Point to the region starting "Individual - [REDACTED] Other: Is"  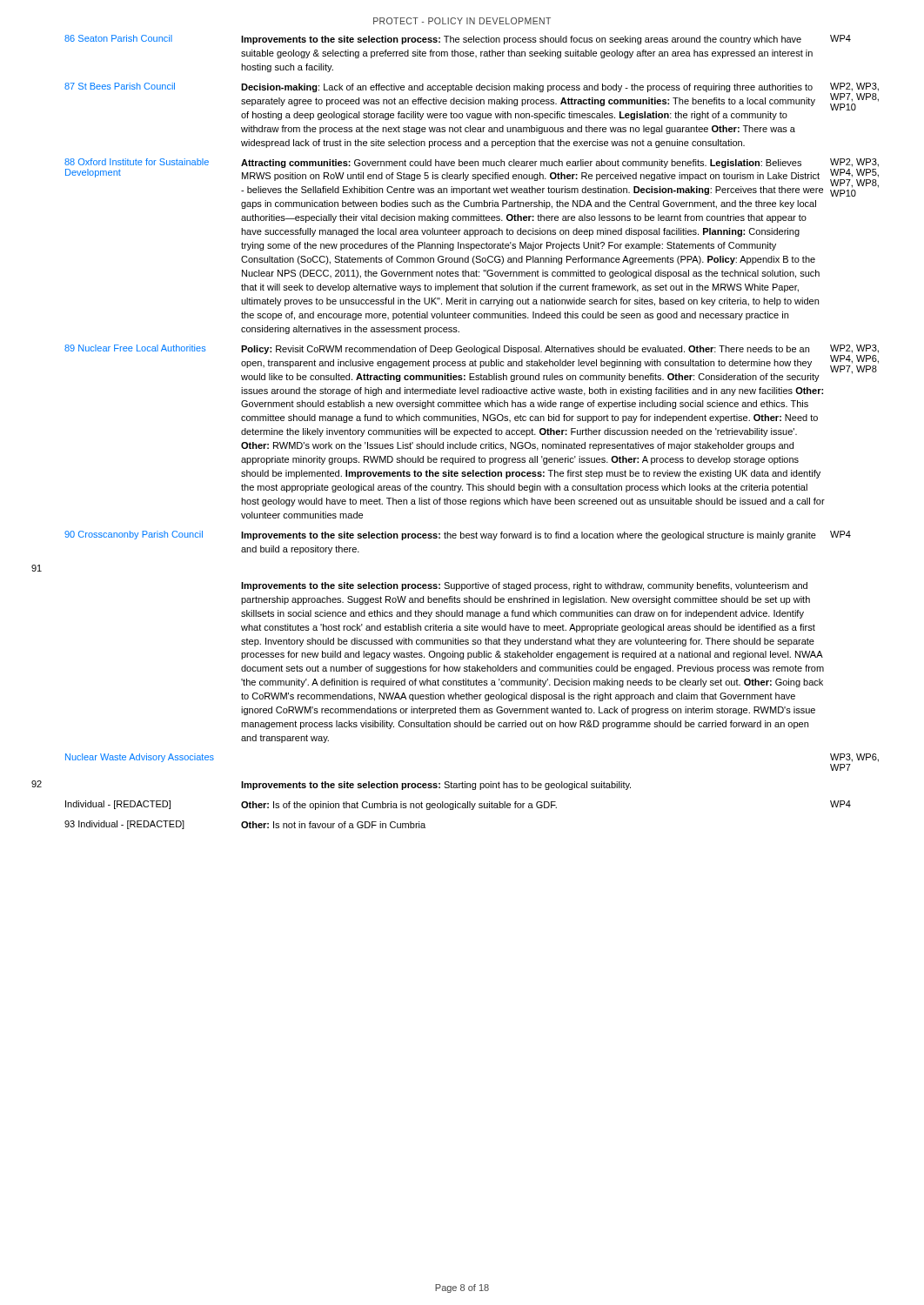click(479, 806)
